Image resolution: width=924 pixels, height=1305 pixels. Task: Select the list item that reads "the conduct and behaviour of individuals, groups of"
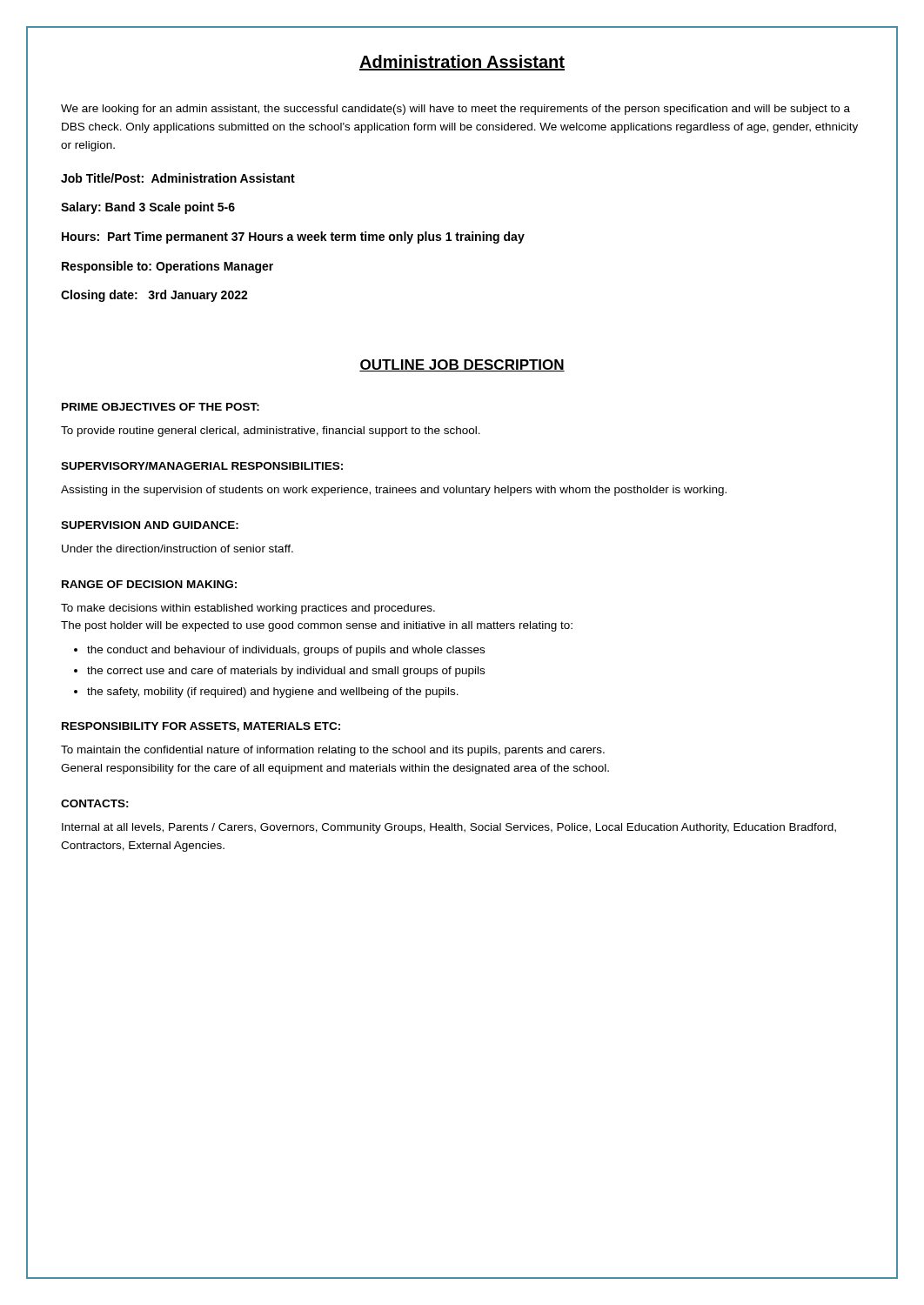[x=286, y=650]
